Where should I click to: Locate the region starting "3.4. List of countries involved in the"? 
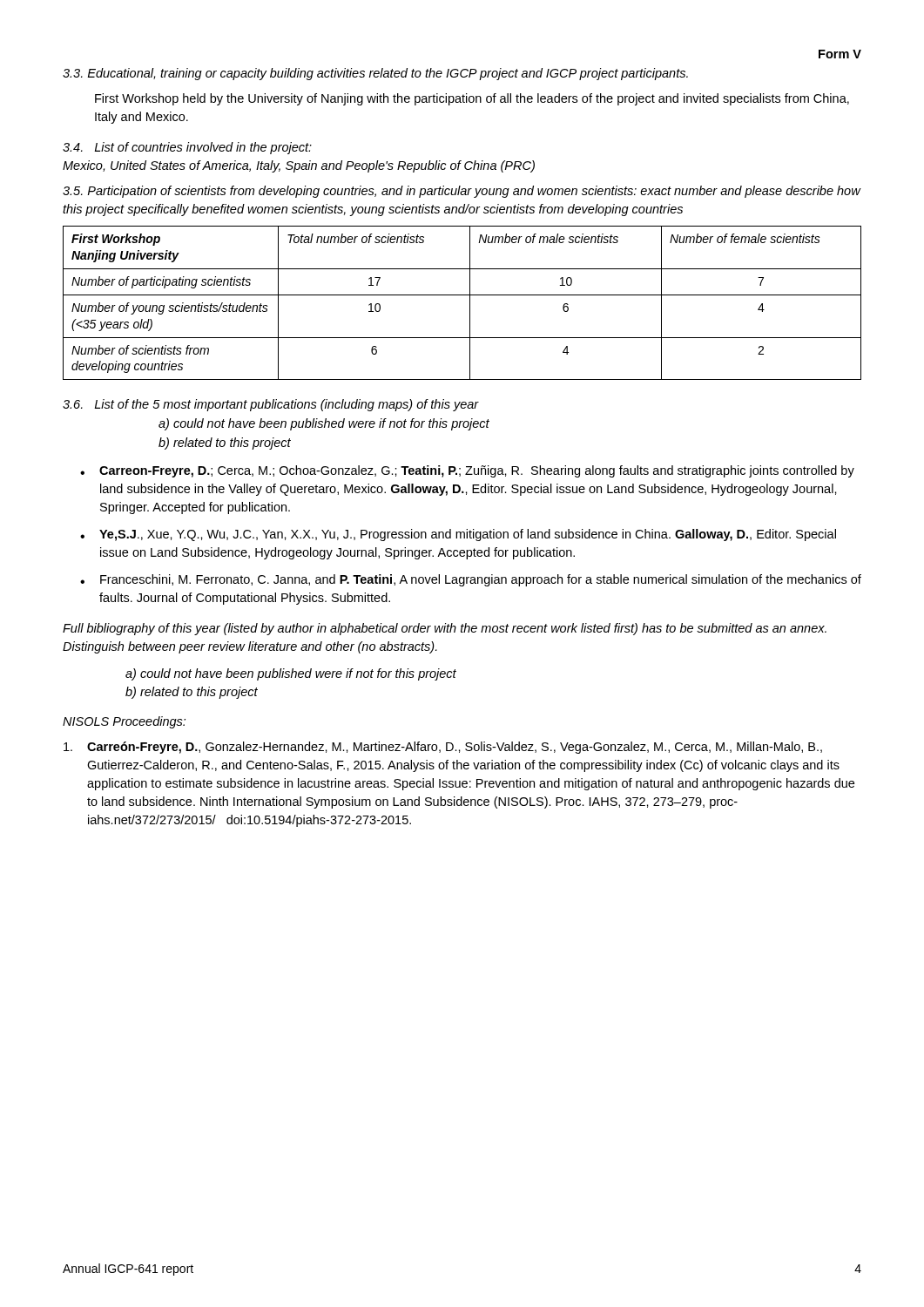299,156
